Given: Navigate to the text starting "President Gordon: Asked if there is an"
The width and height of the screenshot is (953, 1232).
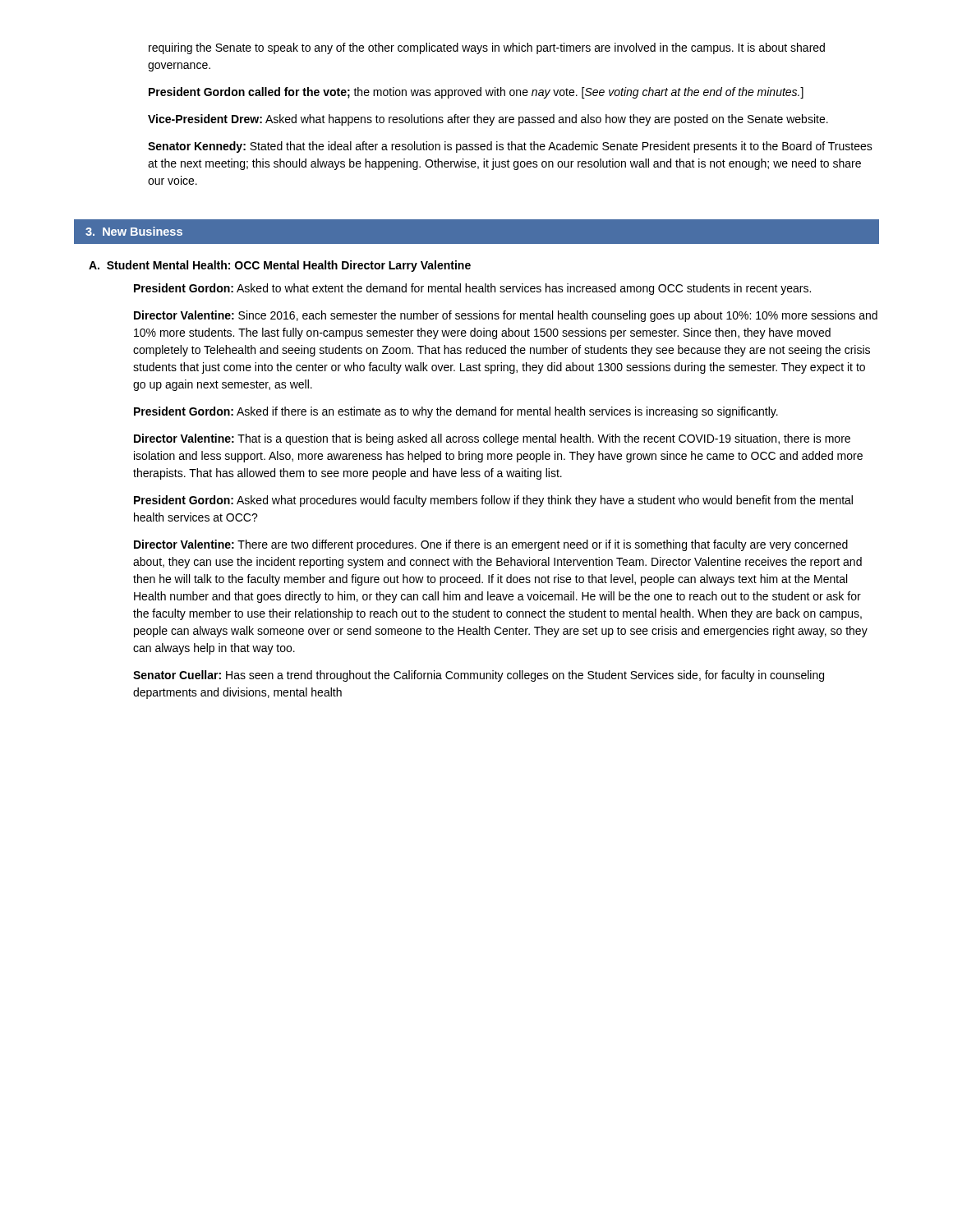Looking at the screenshot, I should (x=456, y=411).
